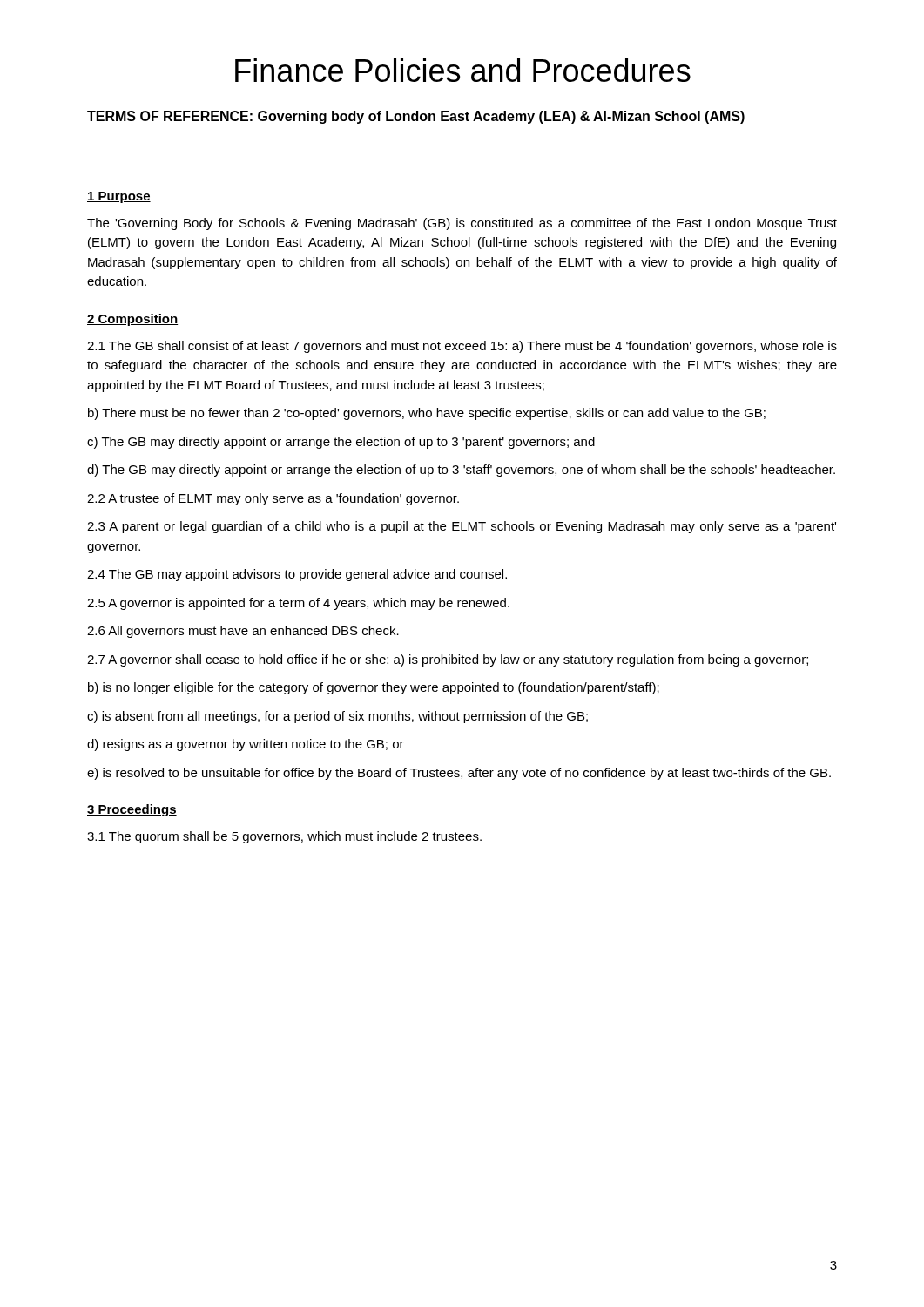The height and width of the screenshot is (1307, 924).
Task: Select the text block that says "5 A governor is appointed for"
Action: tap(462, 603)
